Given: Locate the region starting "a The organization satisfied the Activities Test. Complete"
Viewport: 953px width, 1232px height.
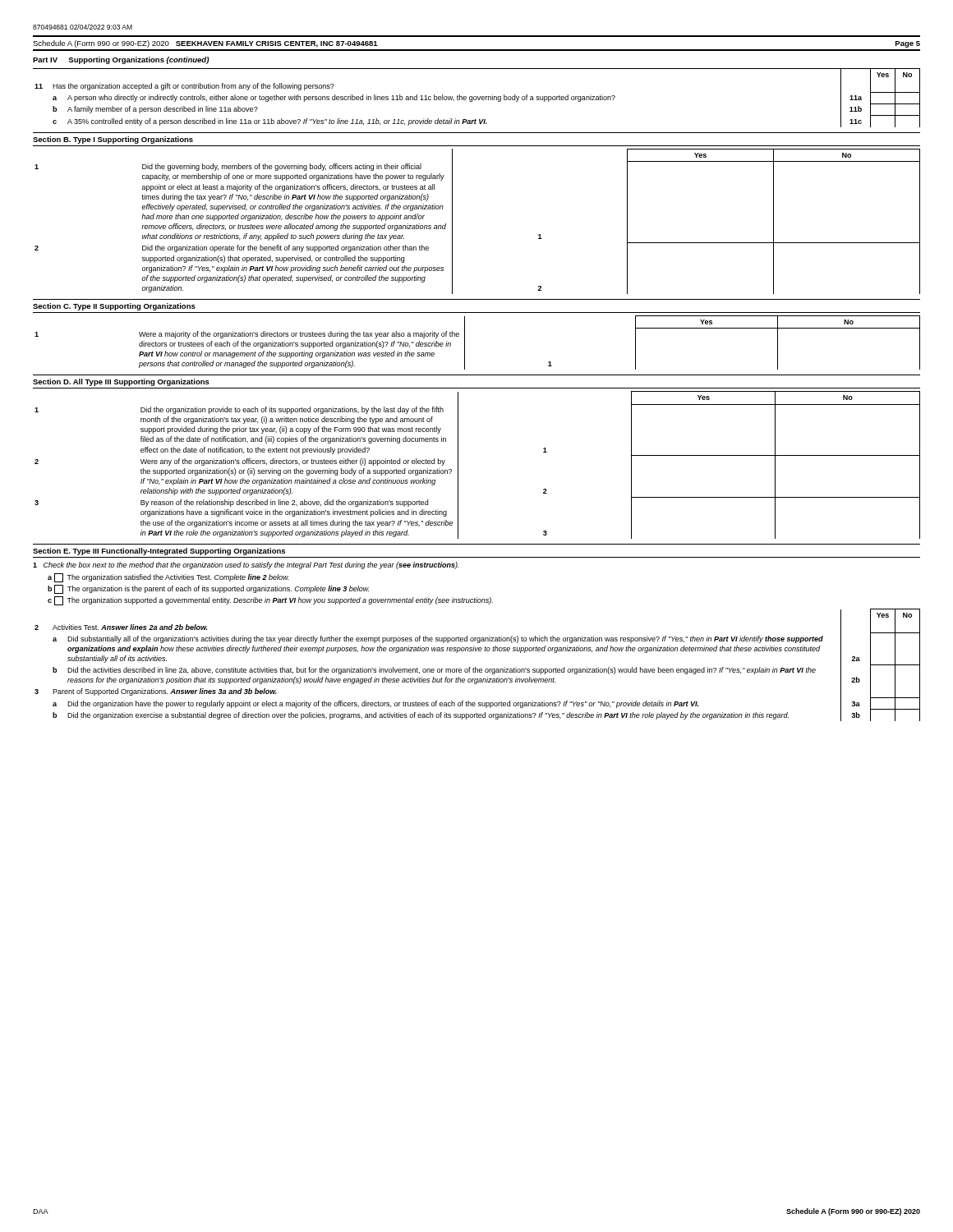Looking at the screenshot, I should point(169,578).
